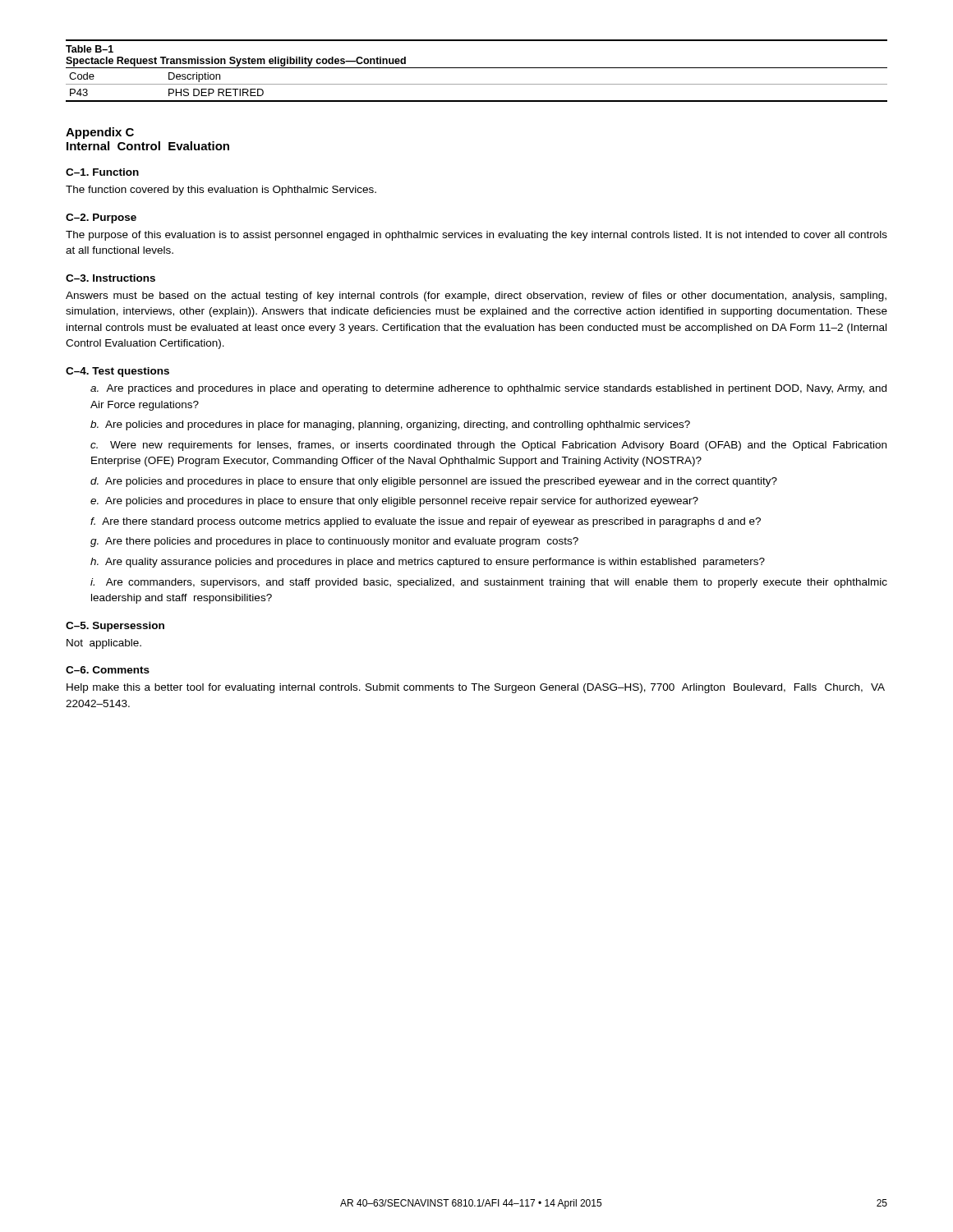
Task: Click where it says "C–1. Function"
Action: pos(102,172)
